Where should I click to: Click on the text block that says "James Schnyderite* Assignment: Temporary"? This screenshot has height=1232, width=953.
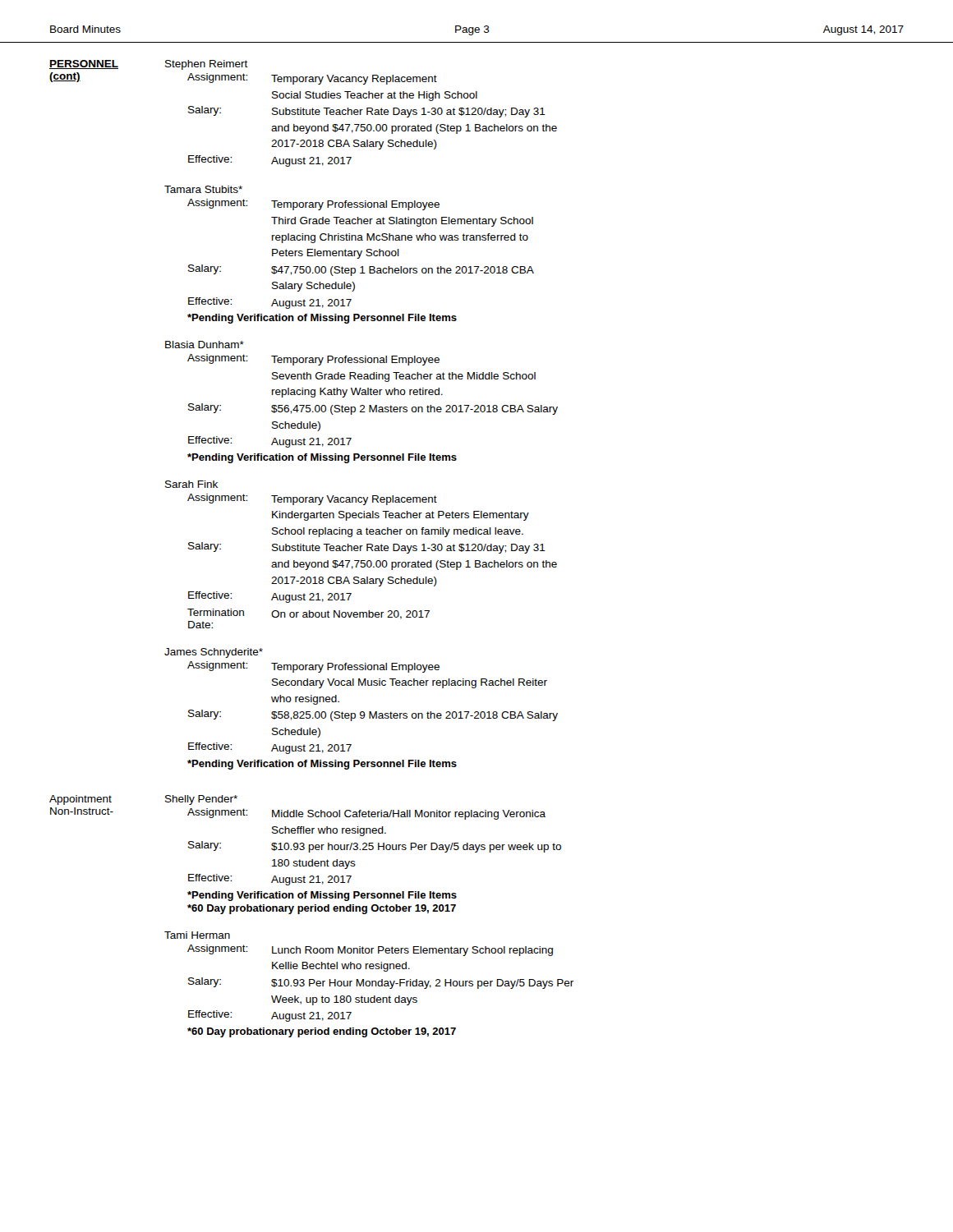534,707
